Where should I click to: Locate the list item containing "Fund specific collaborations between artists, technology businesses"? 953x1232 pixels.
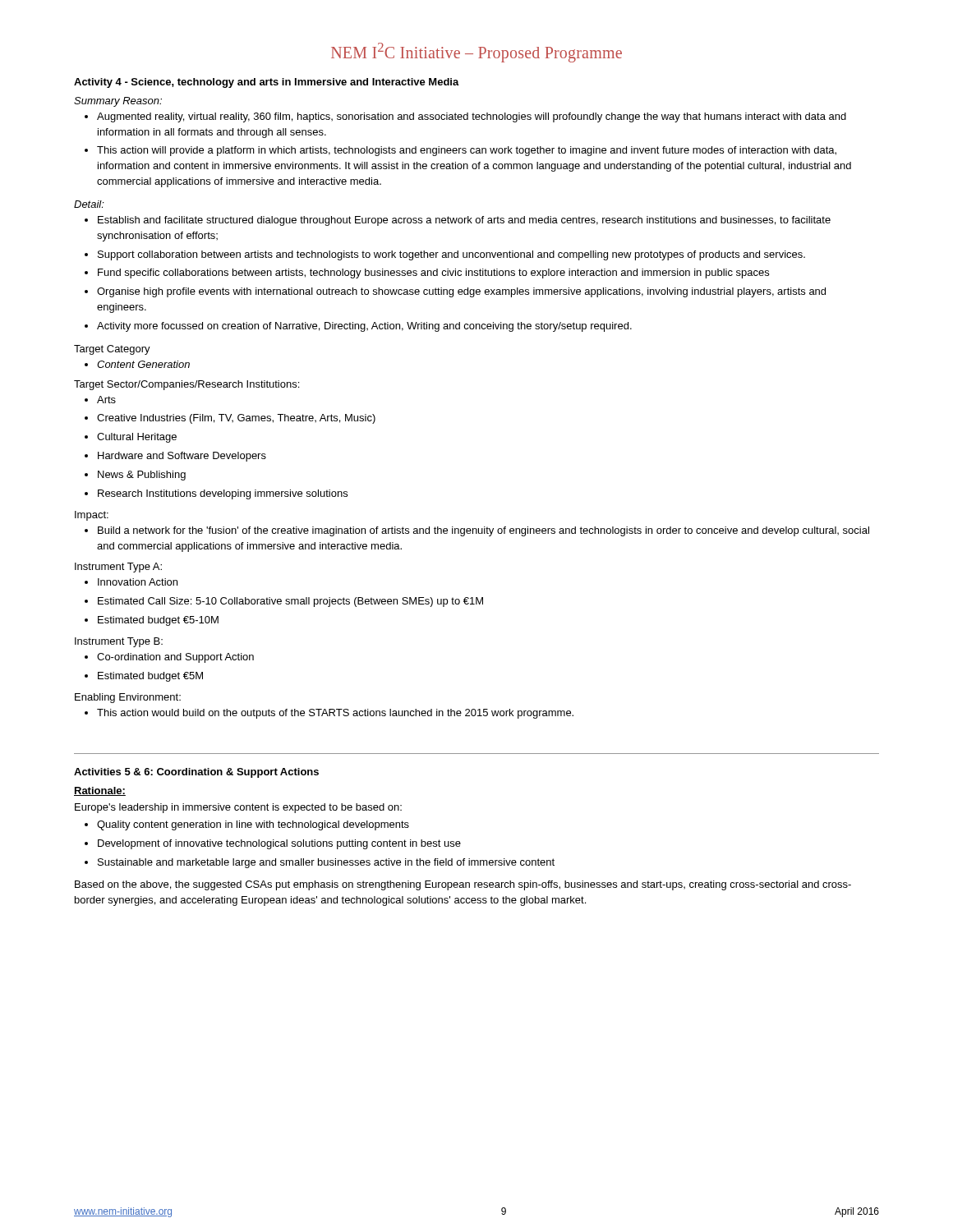[476, 273]
